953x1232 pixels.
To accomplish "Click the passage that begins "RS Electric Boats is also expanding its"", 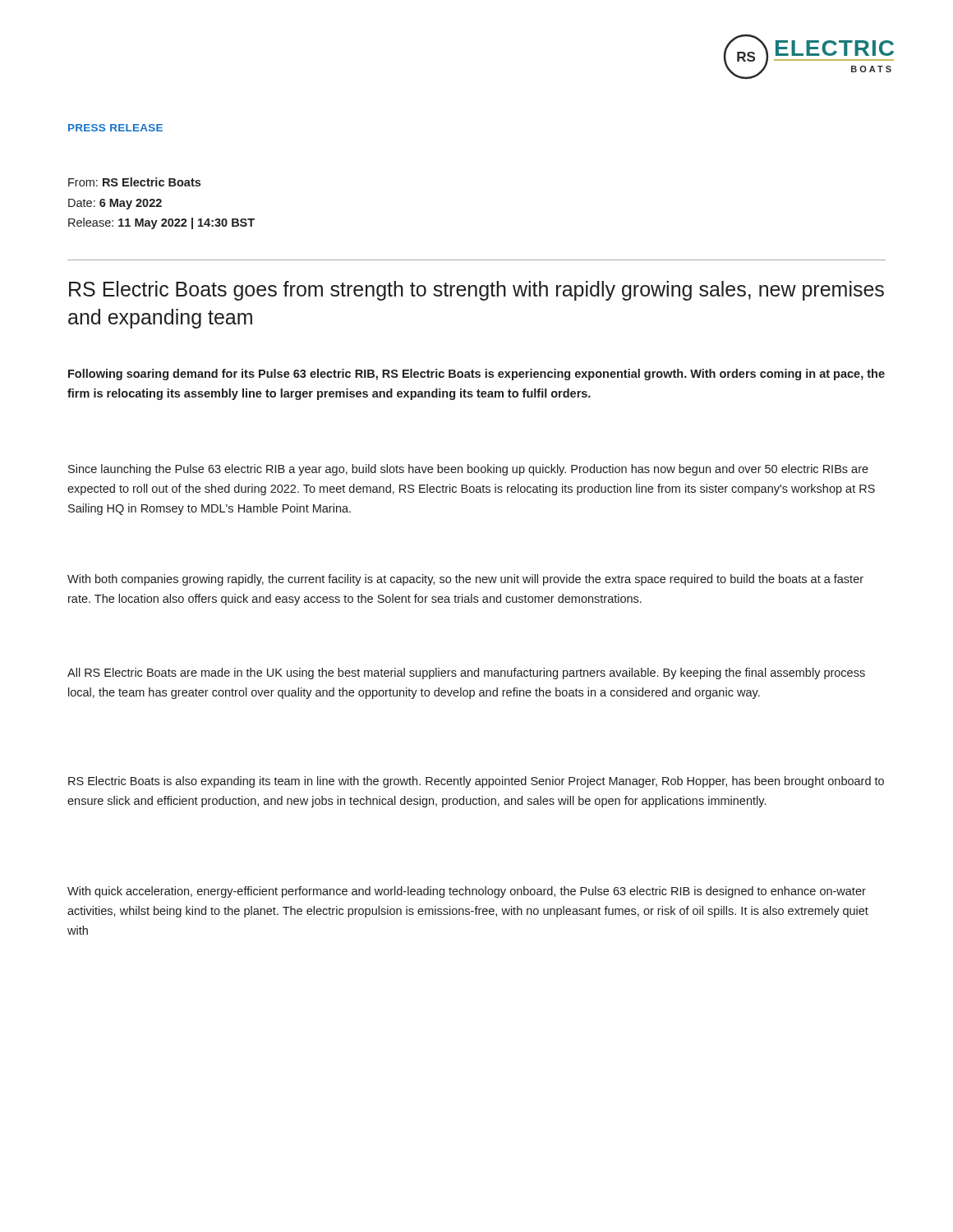I will 476,791.
